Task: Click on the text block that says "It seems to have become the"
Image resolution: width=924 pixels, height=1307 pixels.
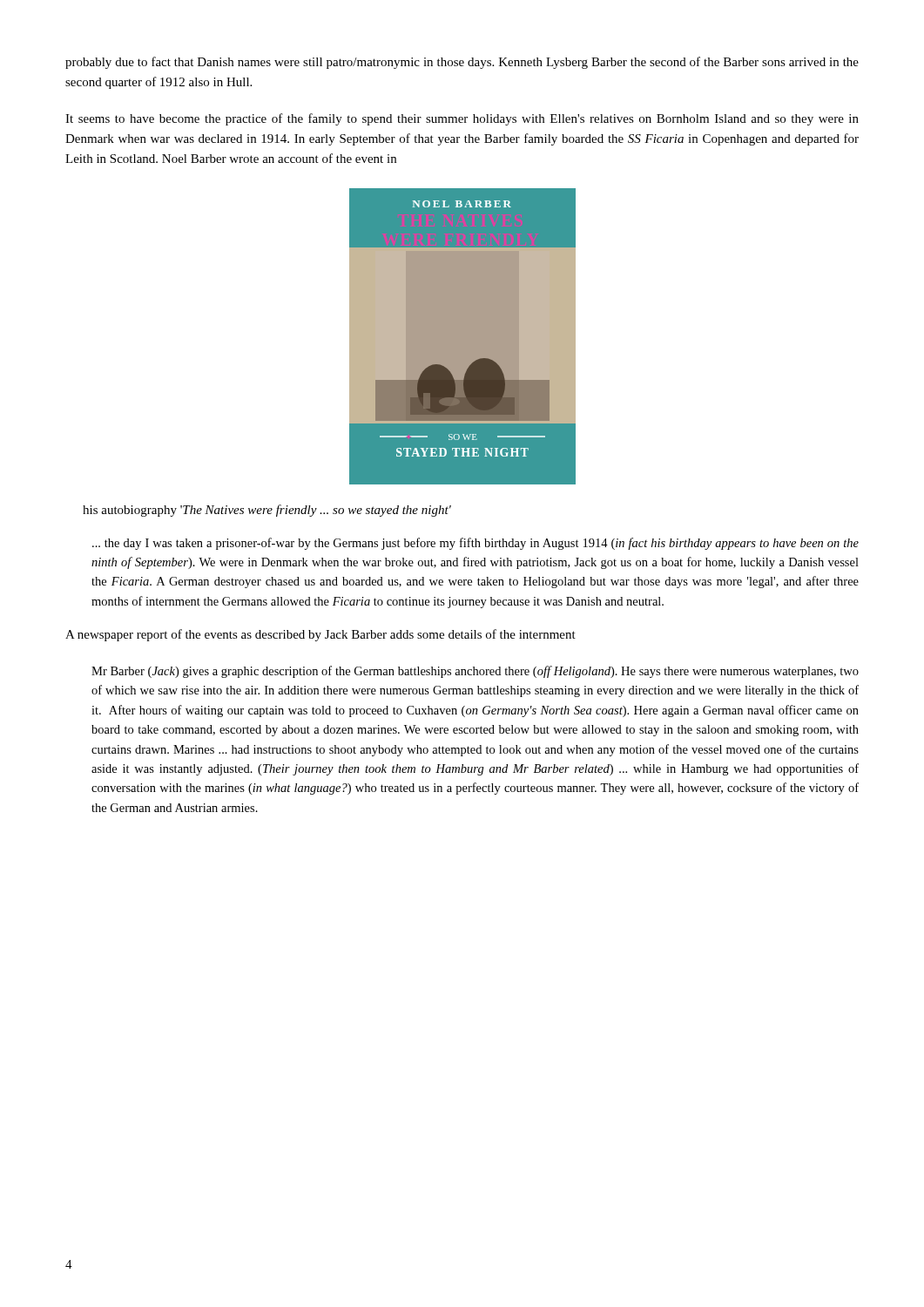Action: 462,138
